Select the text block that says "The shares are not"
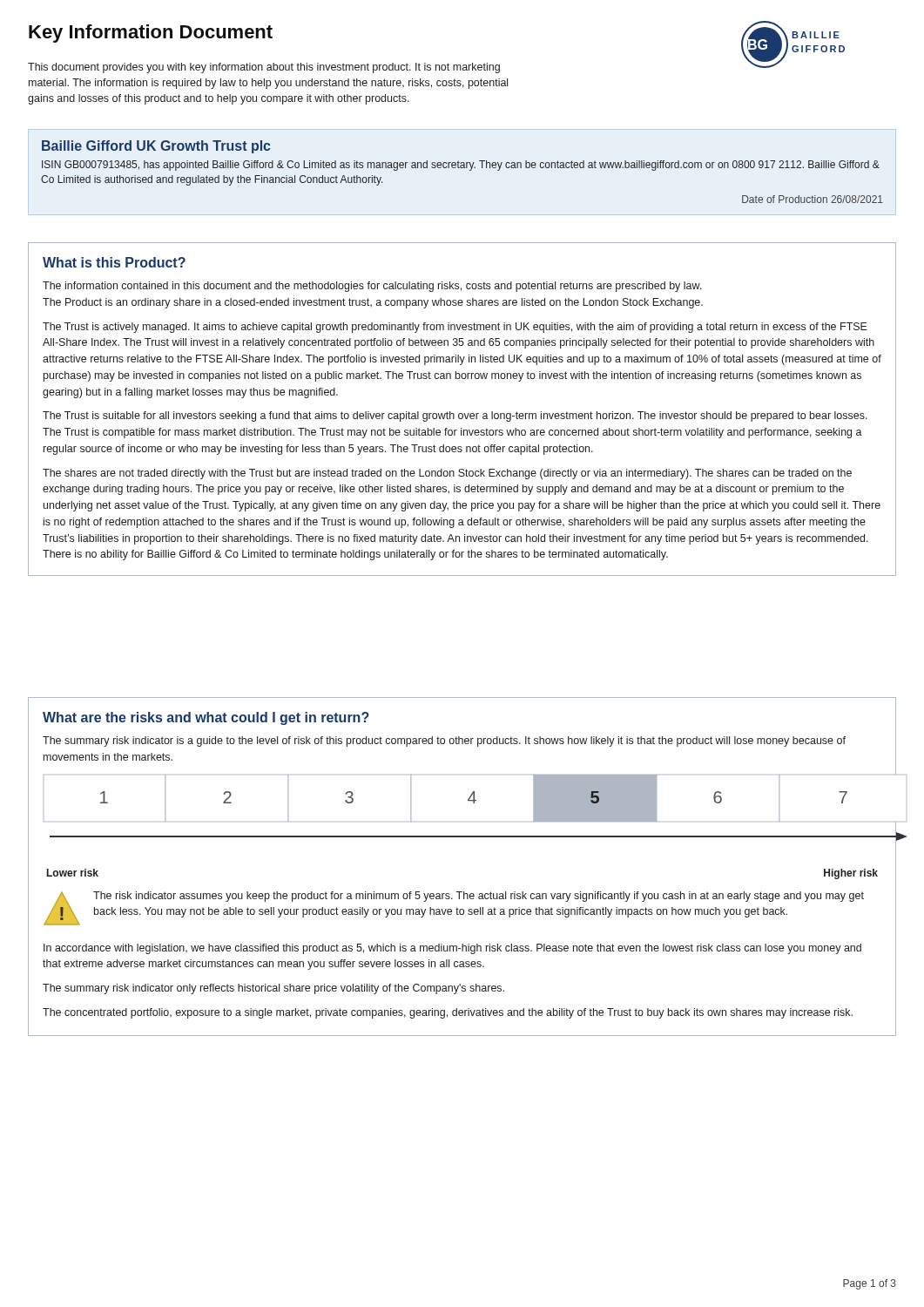 point(462,514)
